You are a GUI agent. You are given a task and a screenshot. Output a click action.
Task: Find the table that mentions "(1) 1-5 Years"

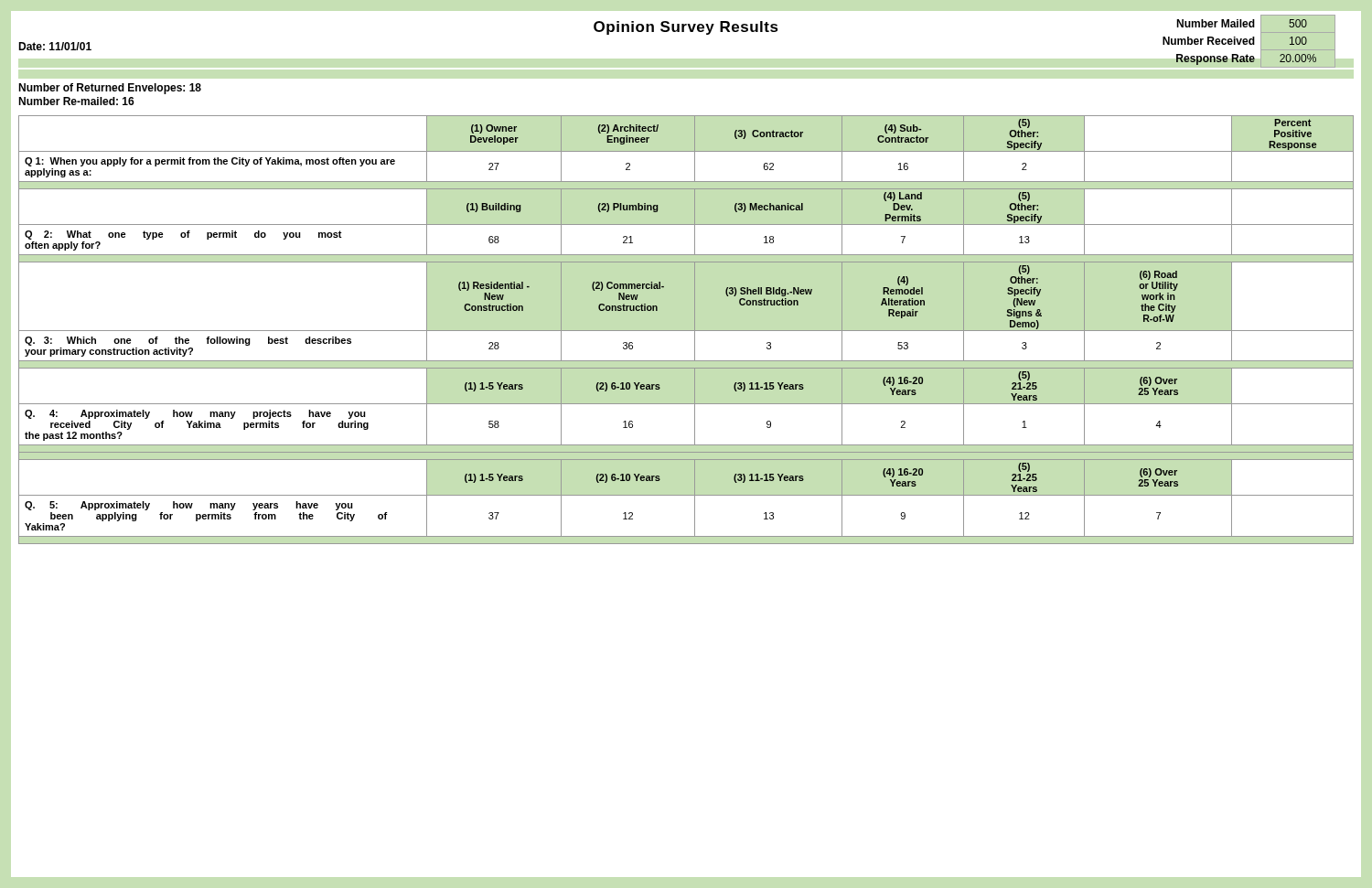coord(686,330)
